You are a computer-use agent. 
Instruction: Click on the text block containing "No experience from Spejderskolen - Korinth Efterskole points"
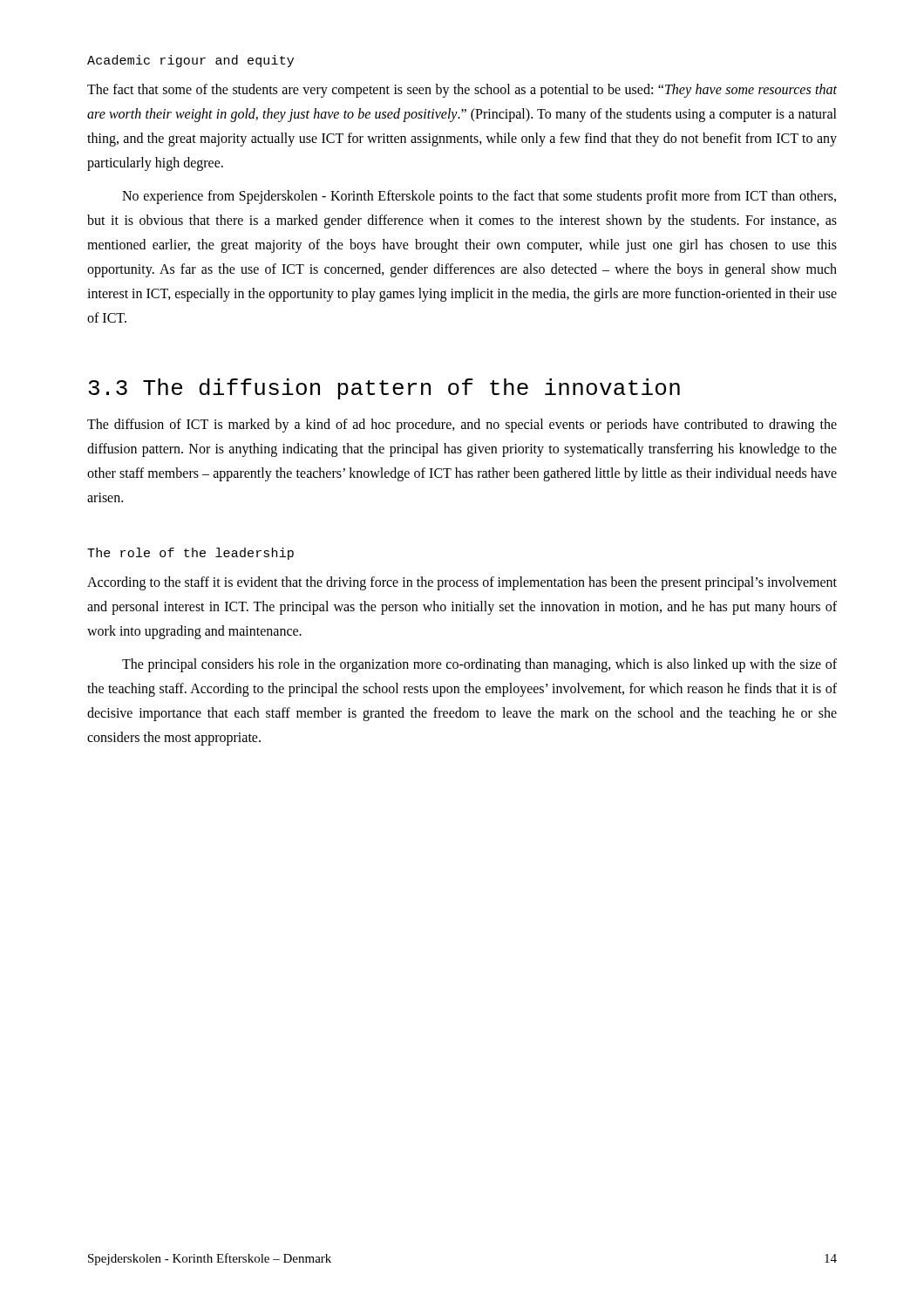point(462,257)
